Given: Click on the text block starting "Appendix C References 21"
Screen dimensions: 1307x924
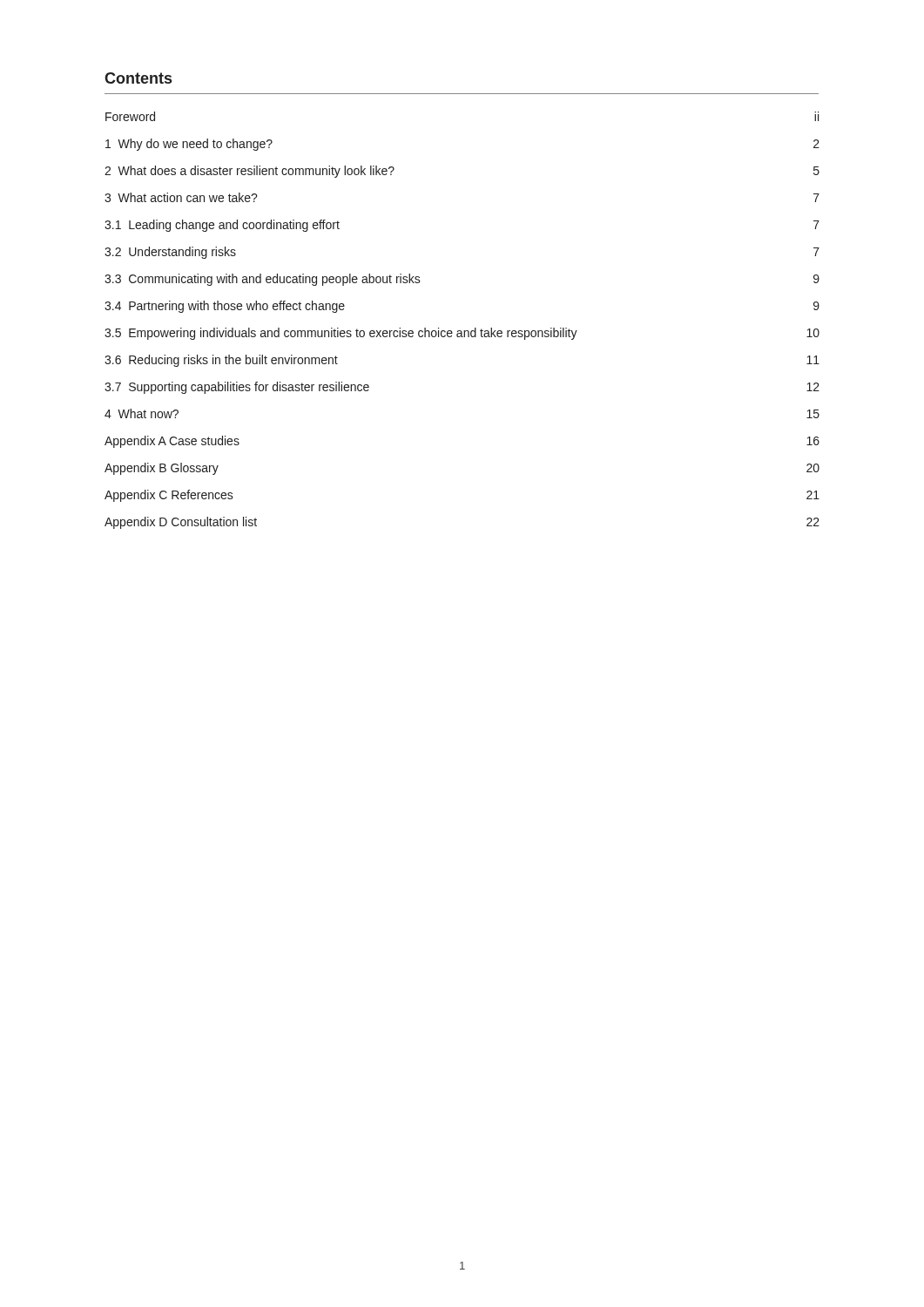Looking at the screenshot, I should 163,498.
